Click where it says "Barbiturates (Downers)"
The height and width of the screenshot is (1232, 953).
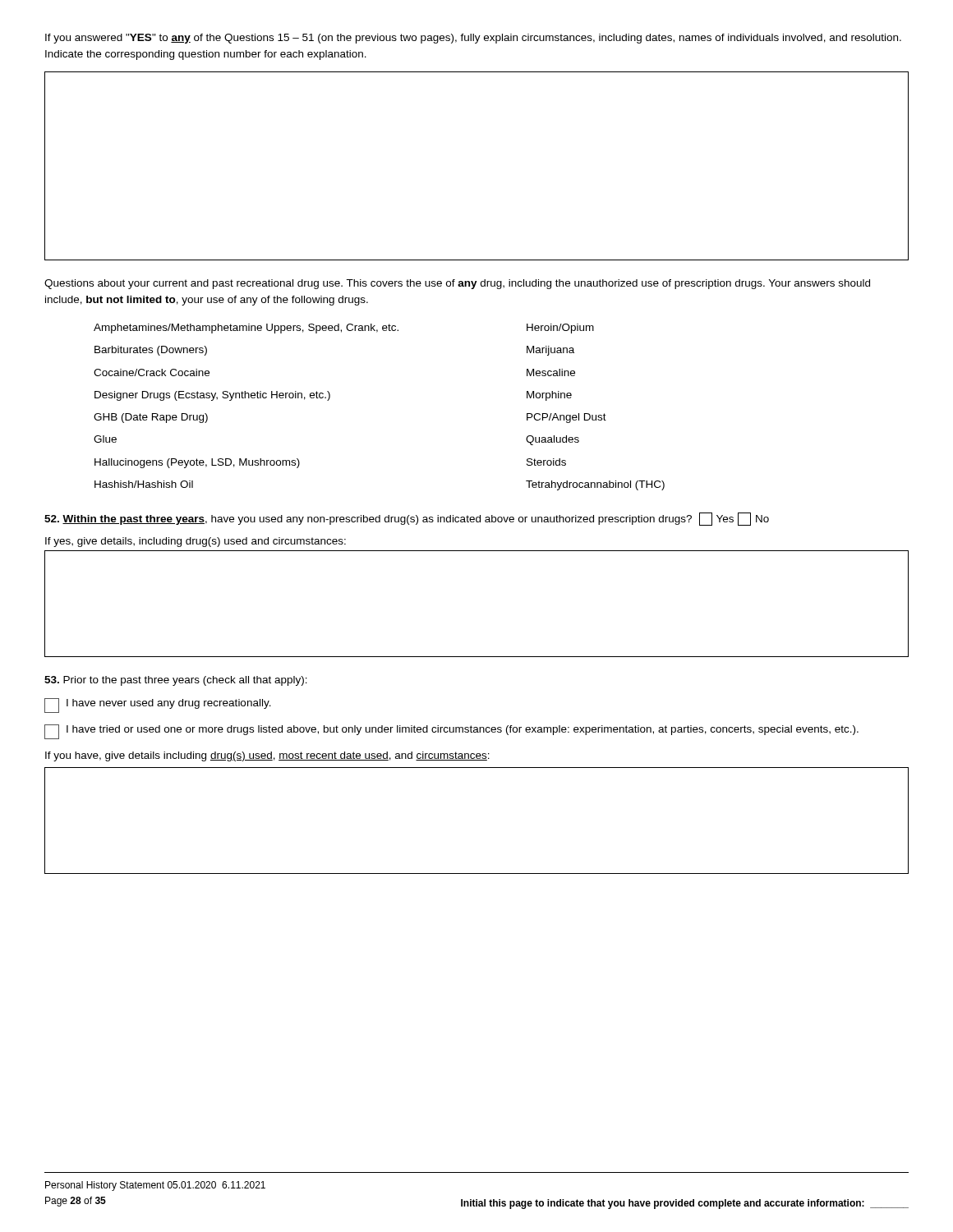point(151,350)
